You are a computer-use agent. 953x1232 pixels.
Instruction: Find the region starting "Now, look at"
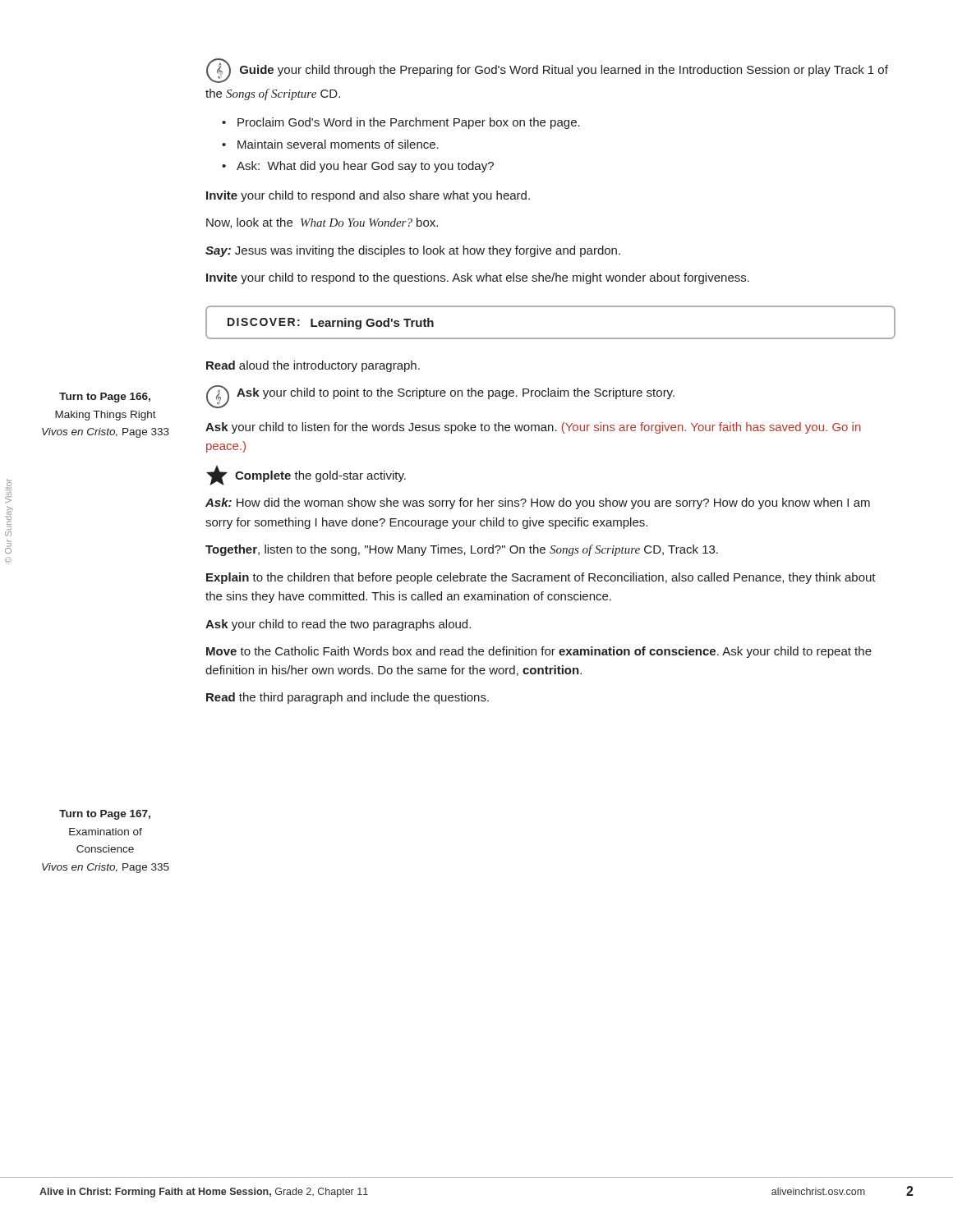[x=322, y=222]
